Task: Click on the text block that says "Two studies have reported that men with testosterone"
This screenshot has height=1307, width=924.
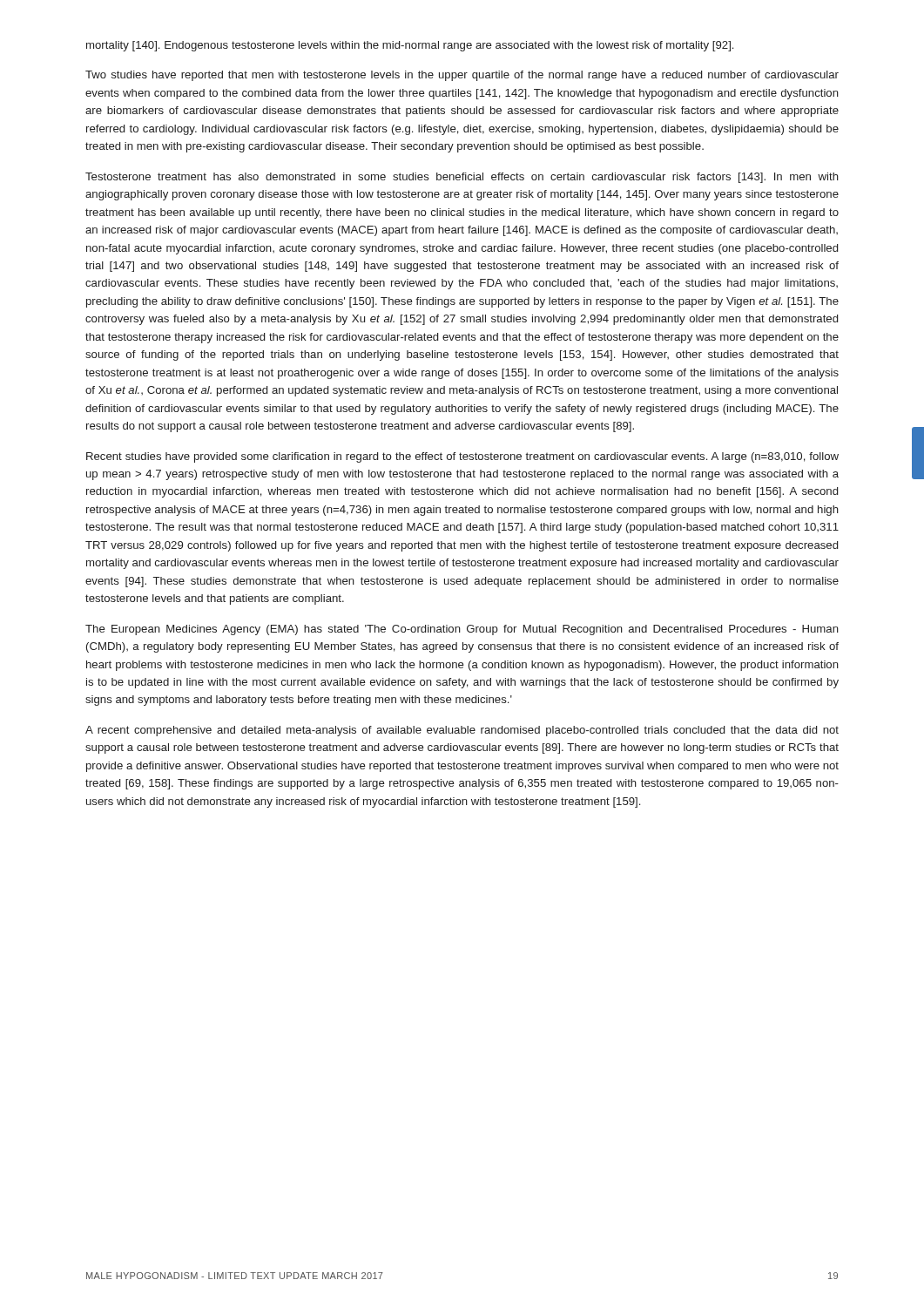Action: tap(462, 111)
